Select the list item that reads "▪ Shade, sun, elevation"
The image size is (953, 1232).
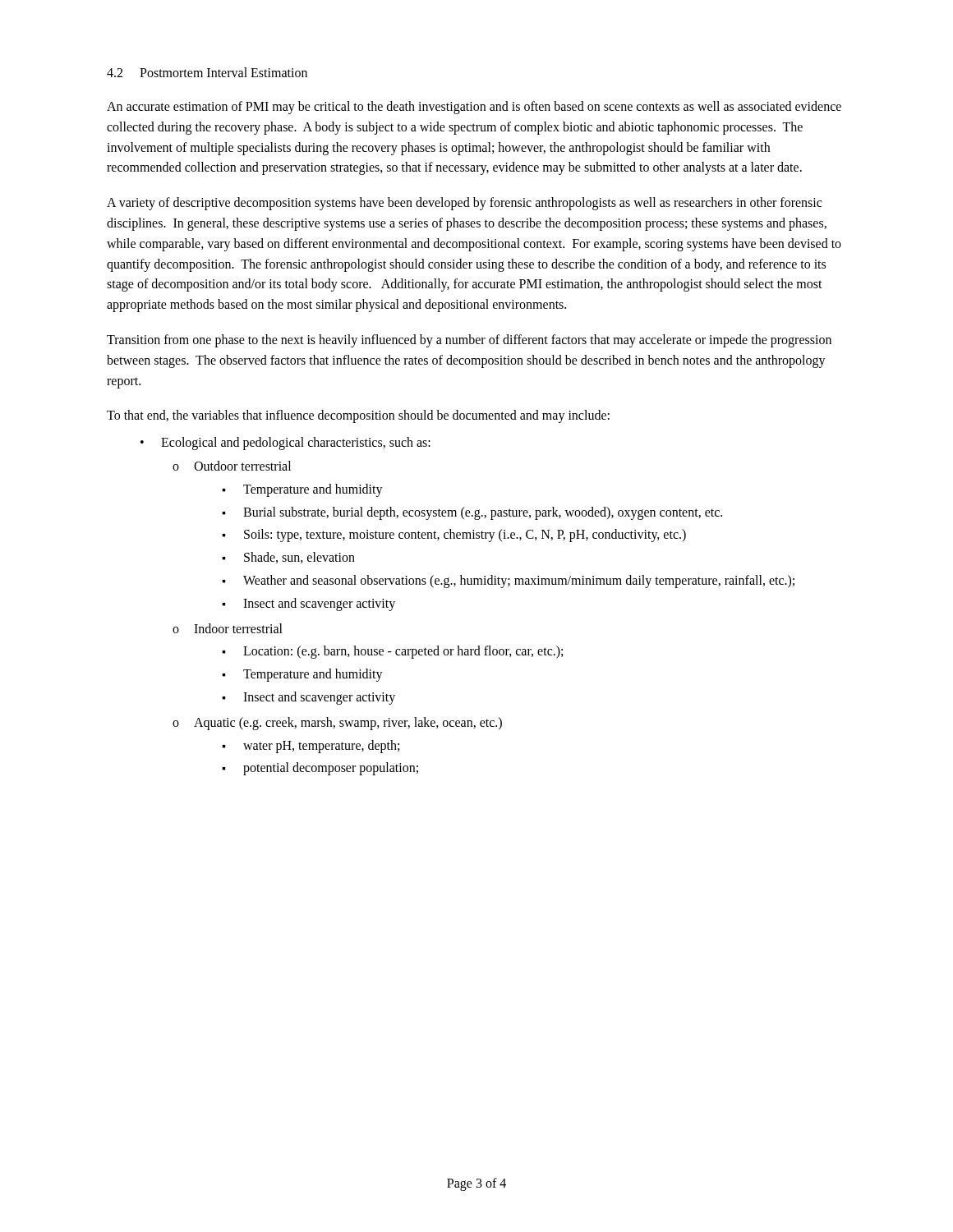click(x=288, y=558)
